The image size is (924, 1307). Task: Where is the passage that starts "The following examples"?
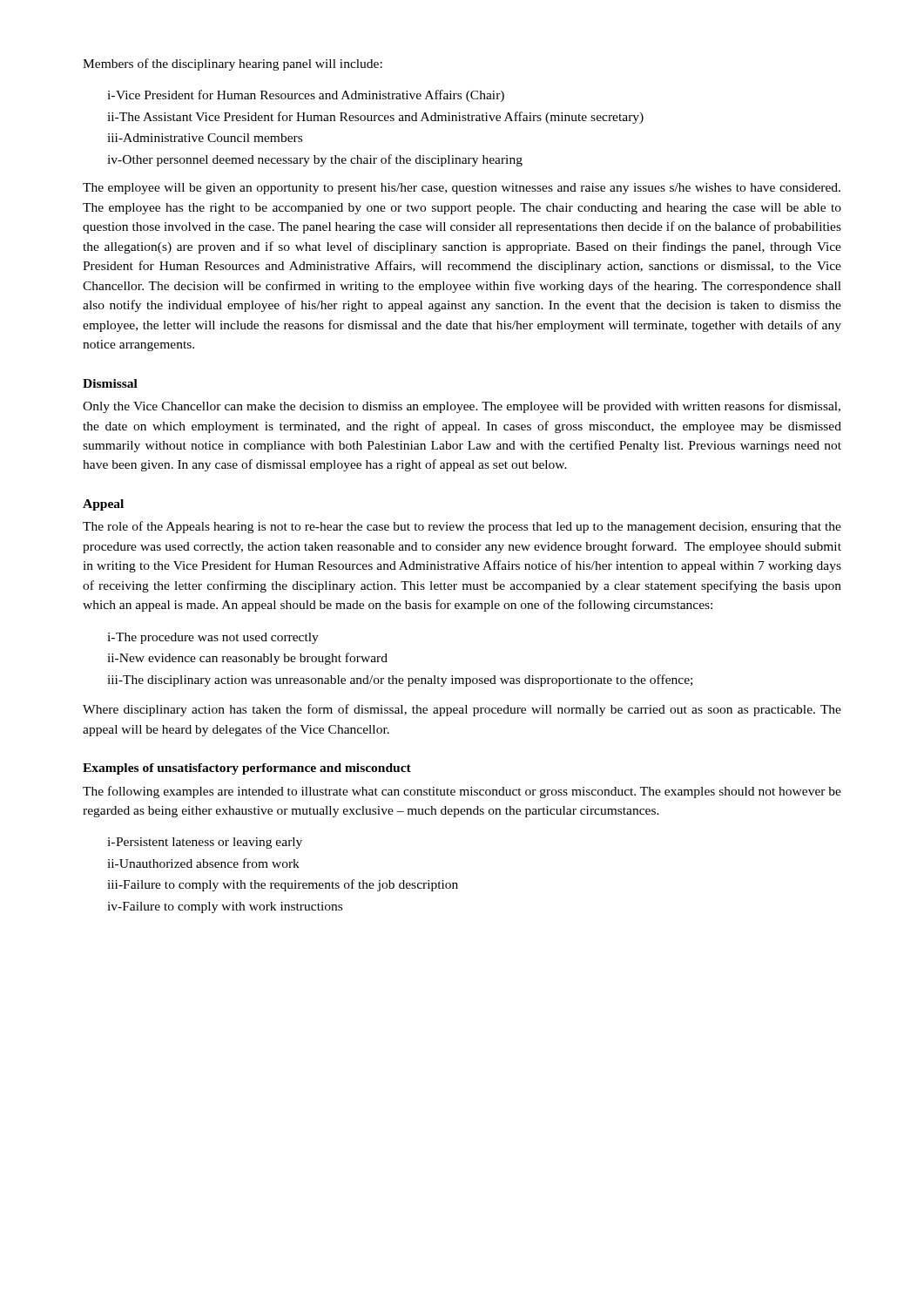[462, 800]
